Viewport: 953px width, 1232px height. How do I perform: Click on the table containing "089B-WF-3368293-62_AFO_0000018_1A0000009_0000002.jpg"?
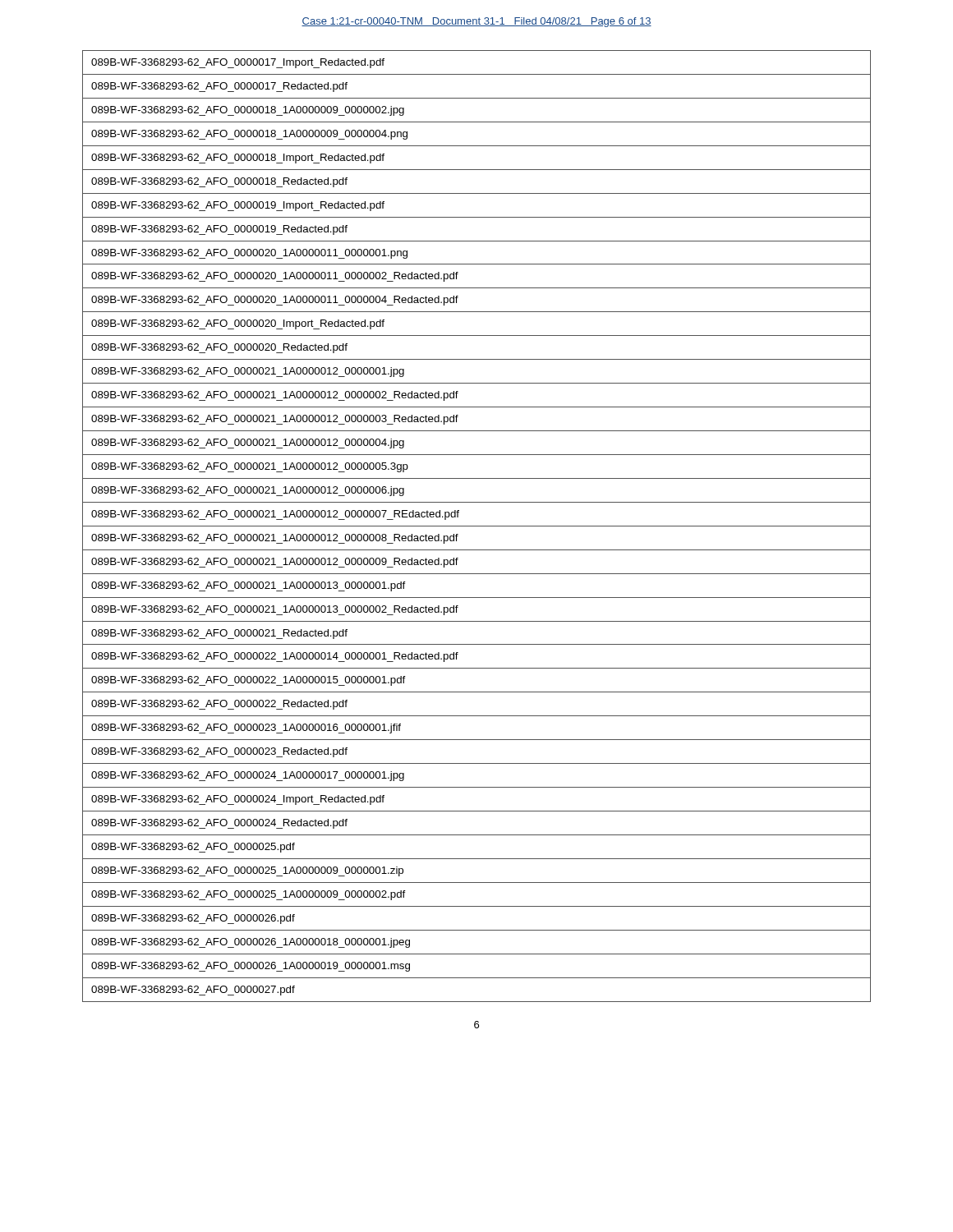click(476, 526)
